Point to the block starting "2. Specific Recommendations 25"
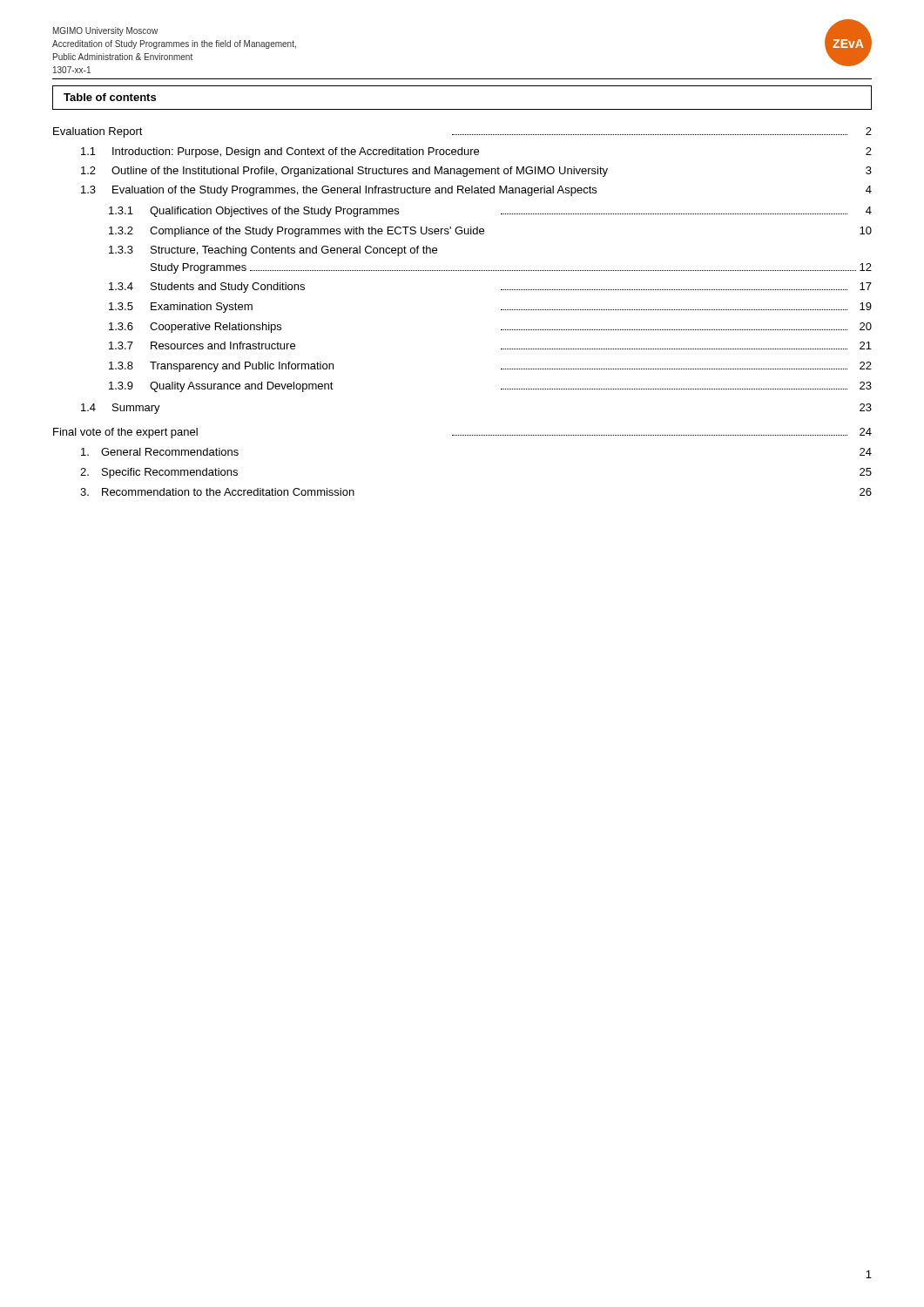This screenshot has width=924, height=1307. coord(169,473)
